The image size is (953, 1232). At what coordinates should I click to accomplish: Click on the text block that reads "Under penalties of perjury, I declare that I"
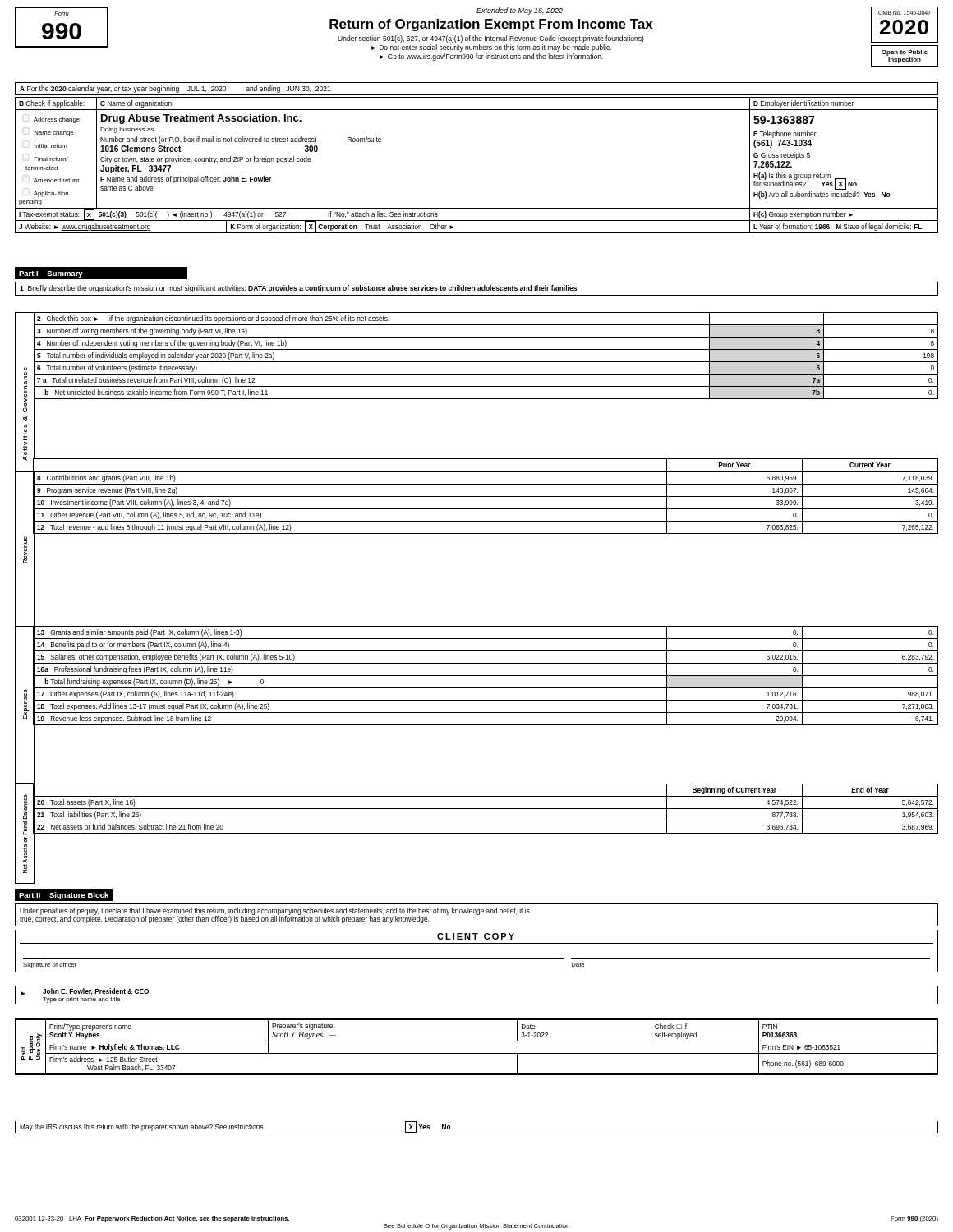click(x=275, y=915)
